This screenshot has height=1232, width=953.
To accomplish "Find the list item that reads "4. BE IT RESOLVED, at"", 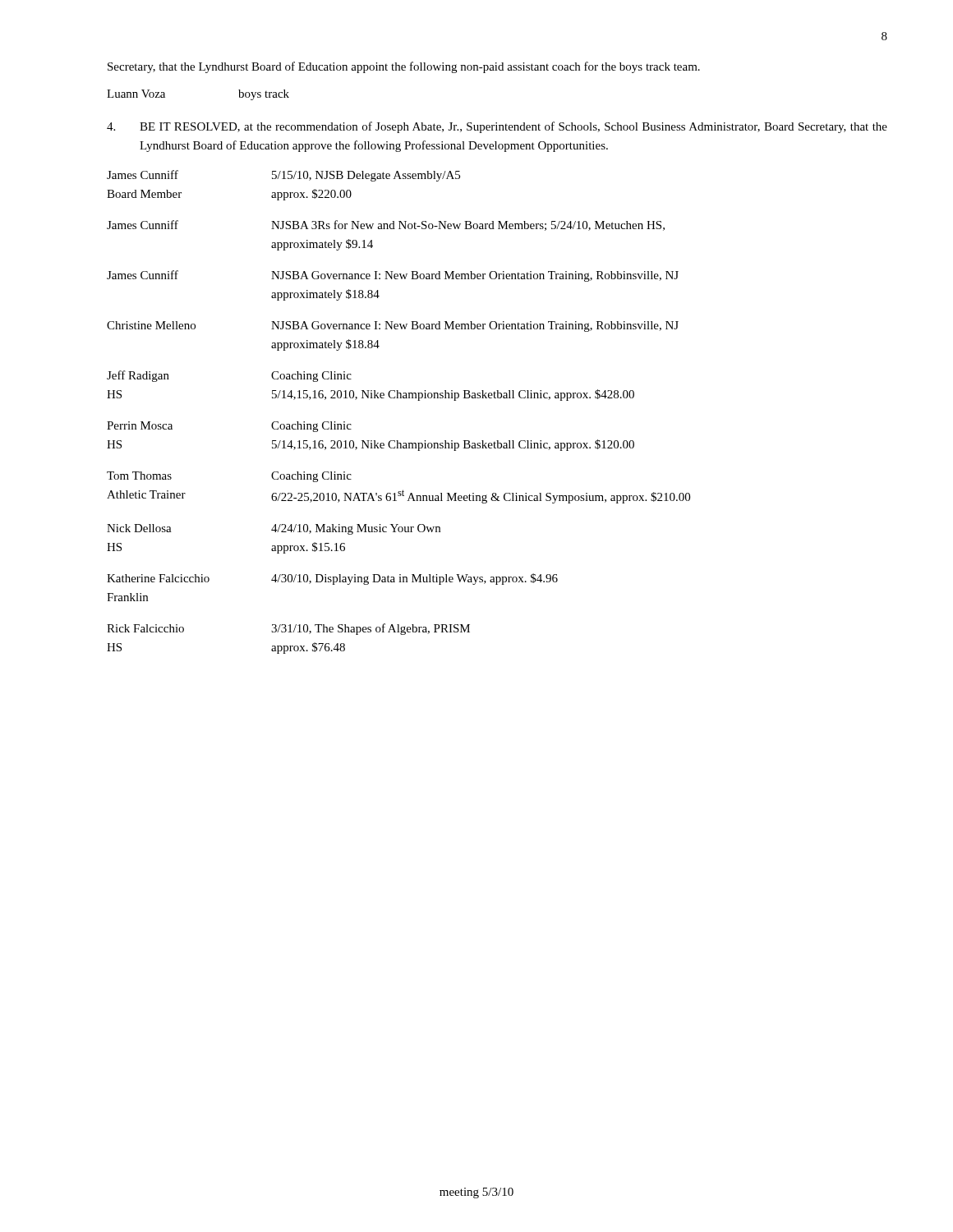I will tap(497, 136).
